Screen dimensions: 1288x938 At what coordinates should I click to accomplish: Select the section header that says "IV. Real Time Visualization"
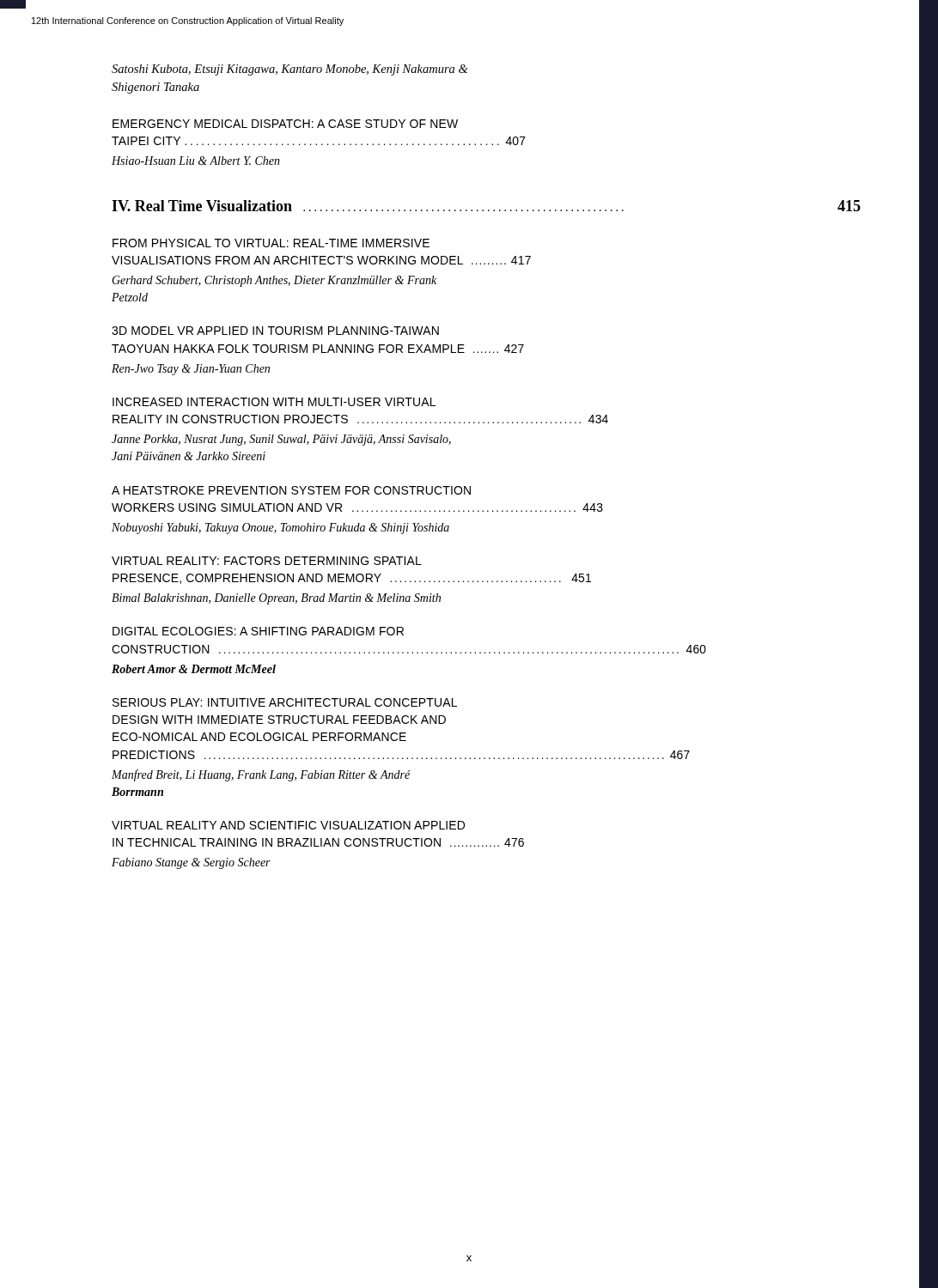tap(486, 206)
